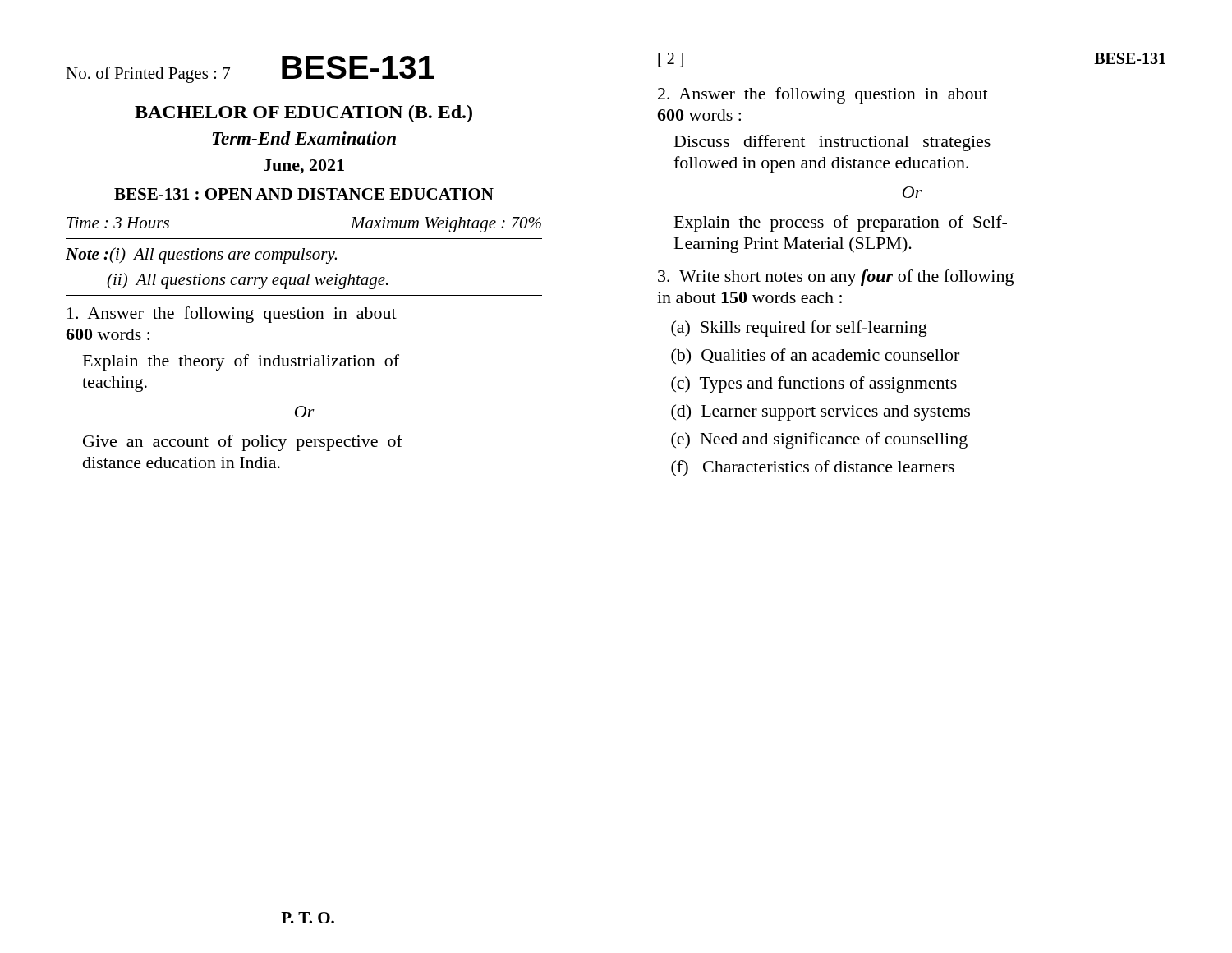Select the text block starting "Note :(i) All questions"
Screen dimensions: 953x1232
pyautogui.click(x=202, y=254)
